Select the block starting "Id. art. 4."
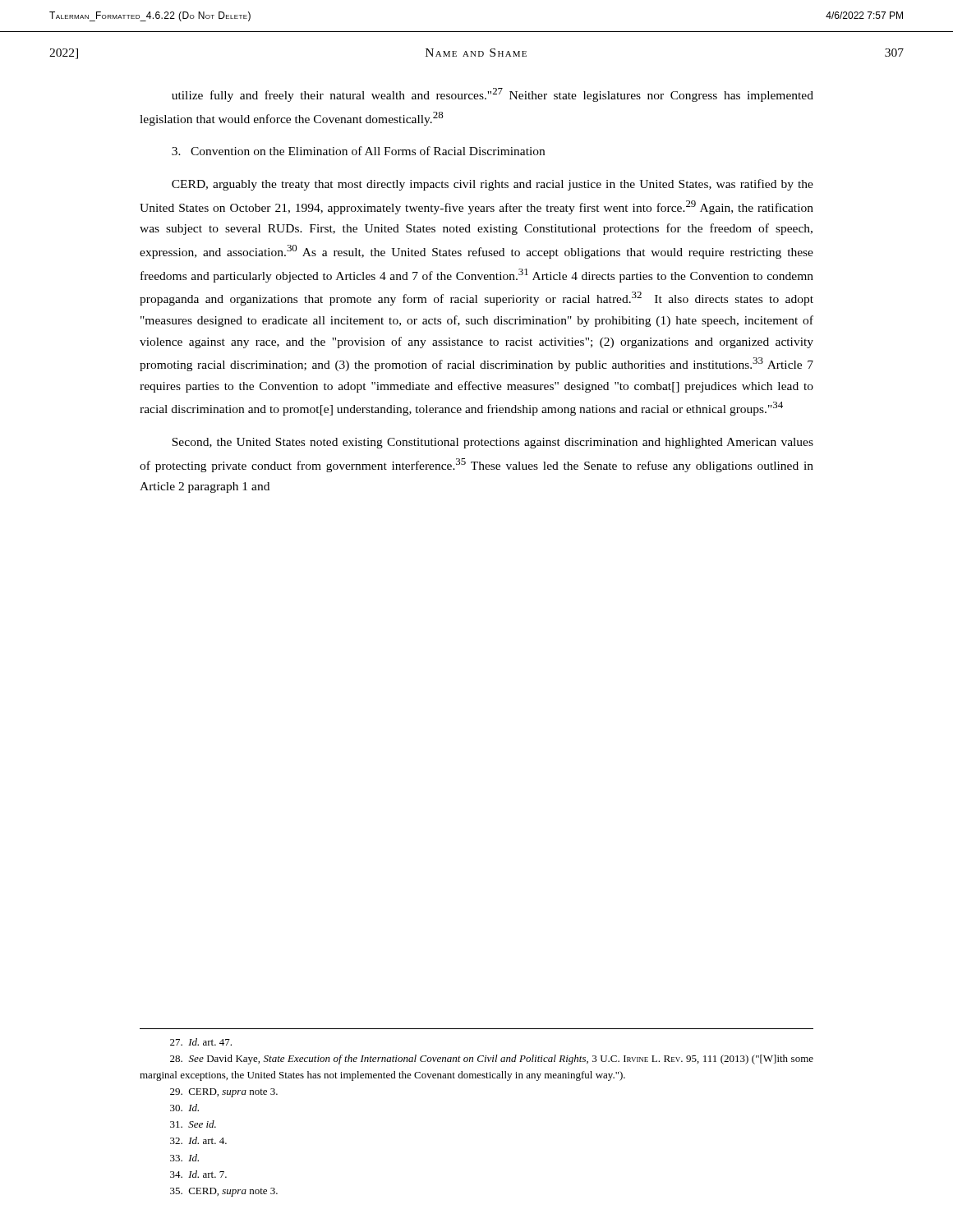Image resolution: width=953 pixels, height=1232 pixels. [x=198, y=1140]
